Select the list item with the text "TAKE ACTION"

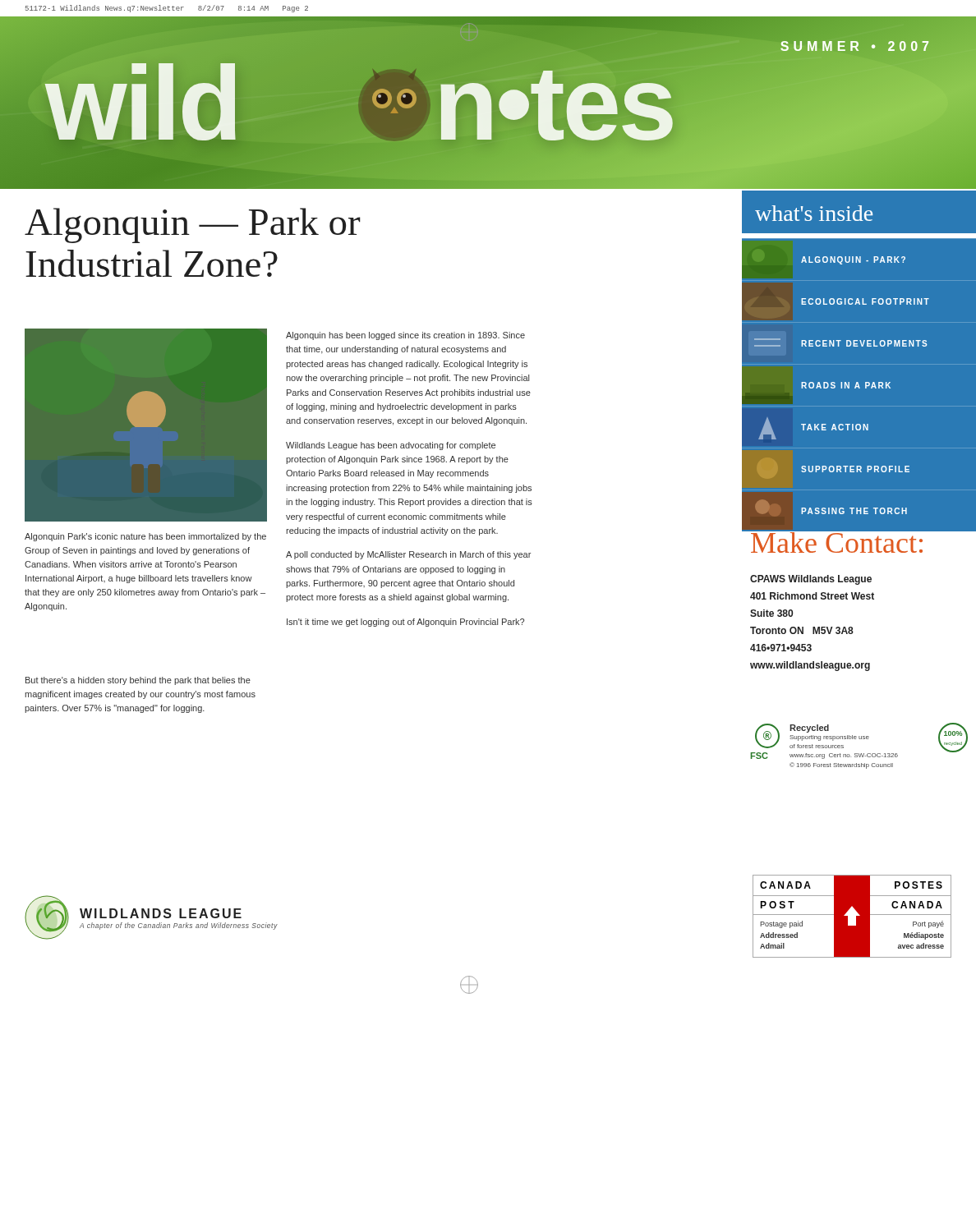point(806,427)
